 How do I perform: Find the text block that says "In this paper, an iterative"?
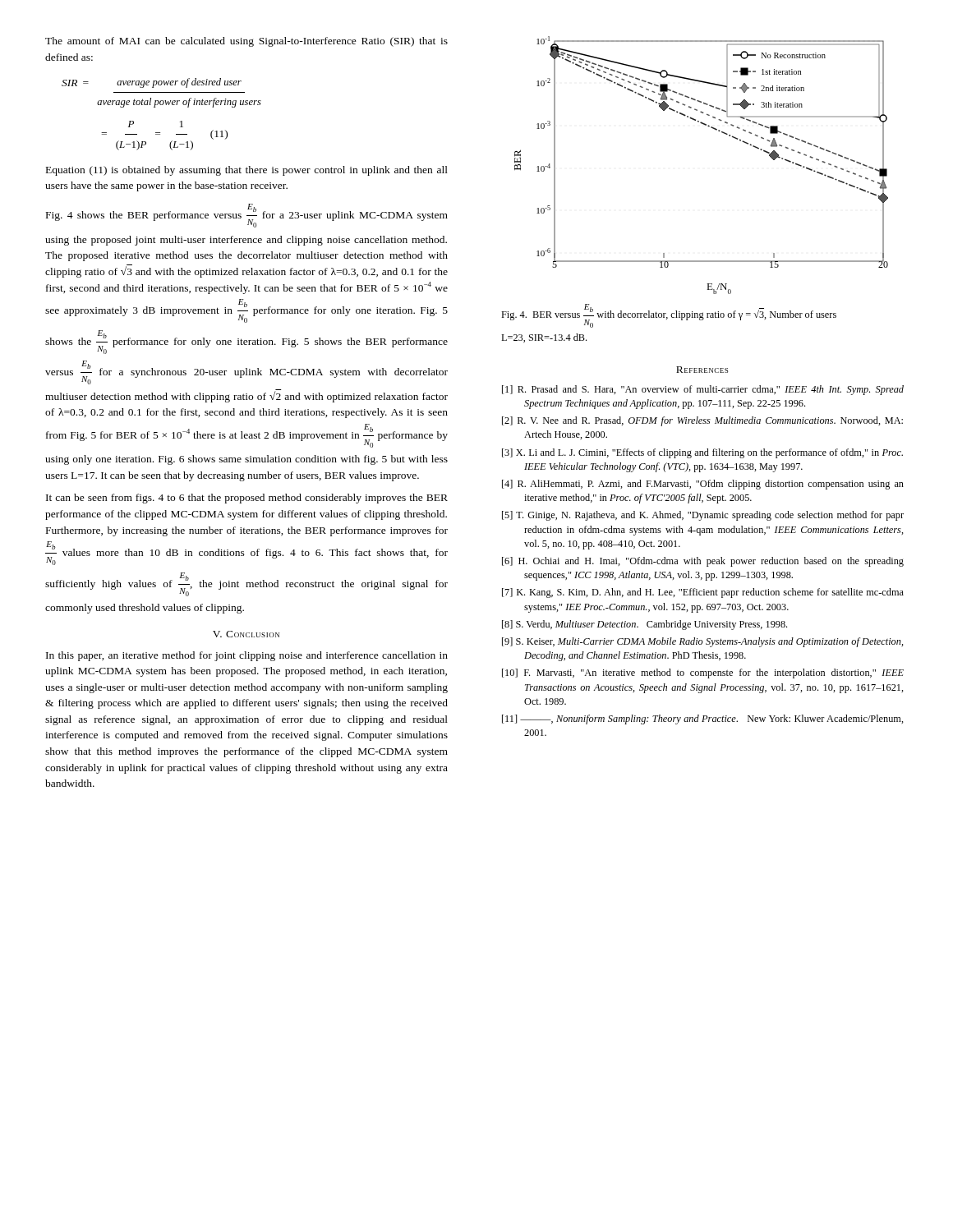[246, 719]
